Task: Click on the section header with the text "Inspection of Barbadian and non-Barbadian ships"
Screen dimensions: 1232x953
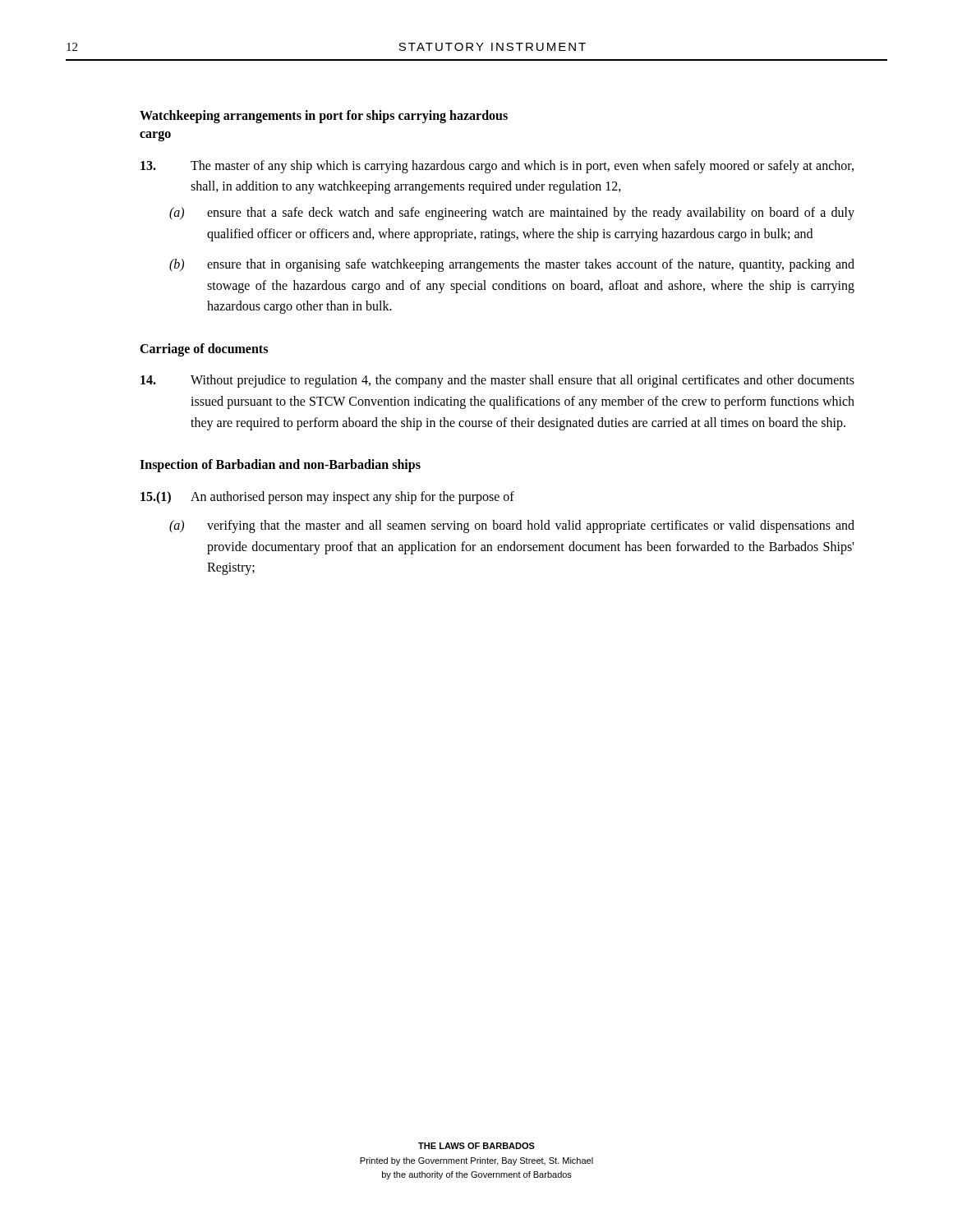Action: click(x=280, y=465)
